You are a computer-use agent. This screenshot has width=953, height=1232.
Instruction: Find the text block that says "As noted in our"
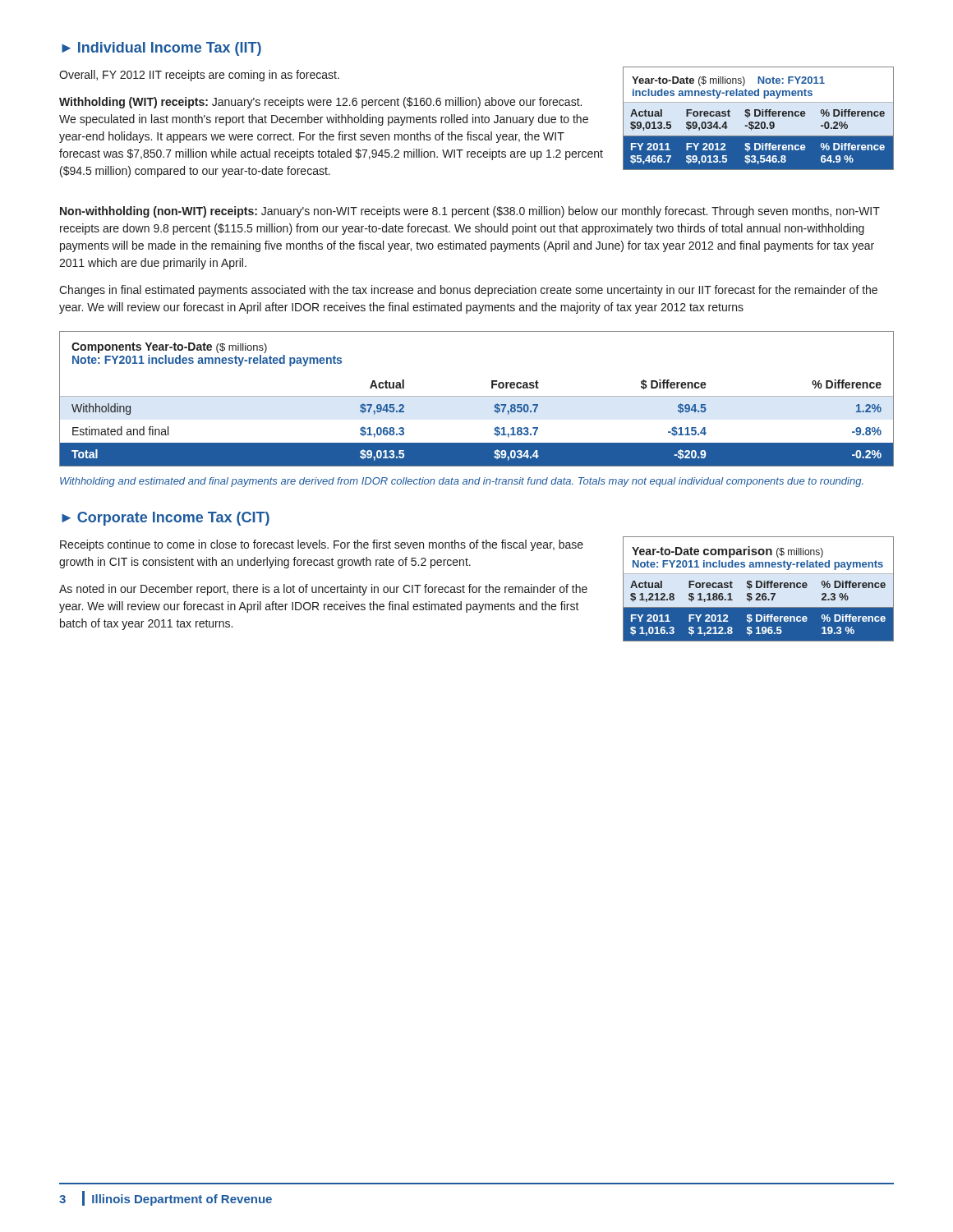tap(323, 606)
